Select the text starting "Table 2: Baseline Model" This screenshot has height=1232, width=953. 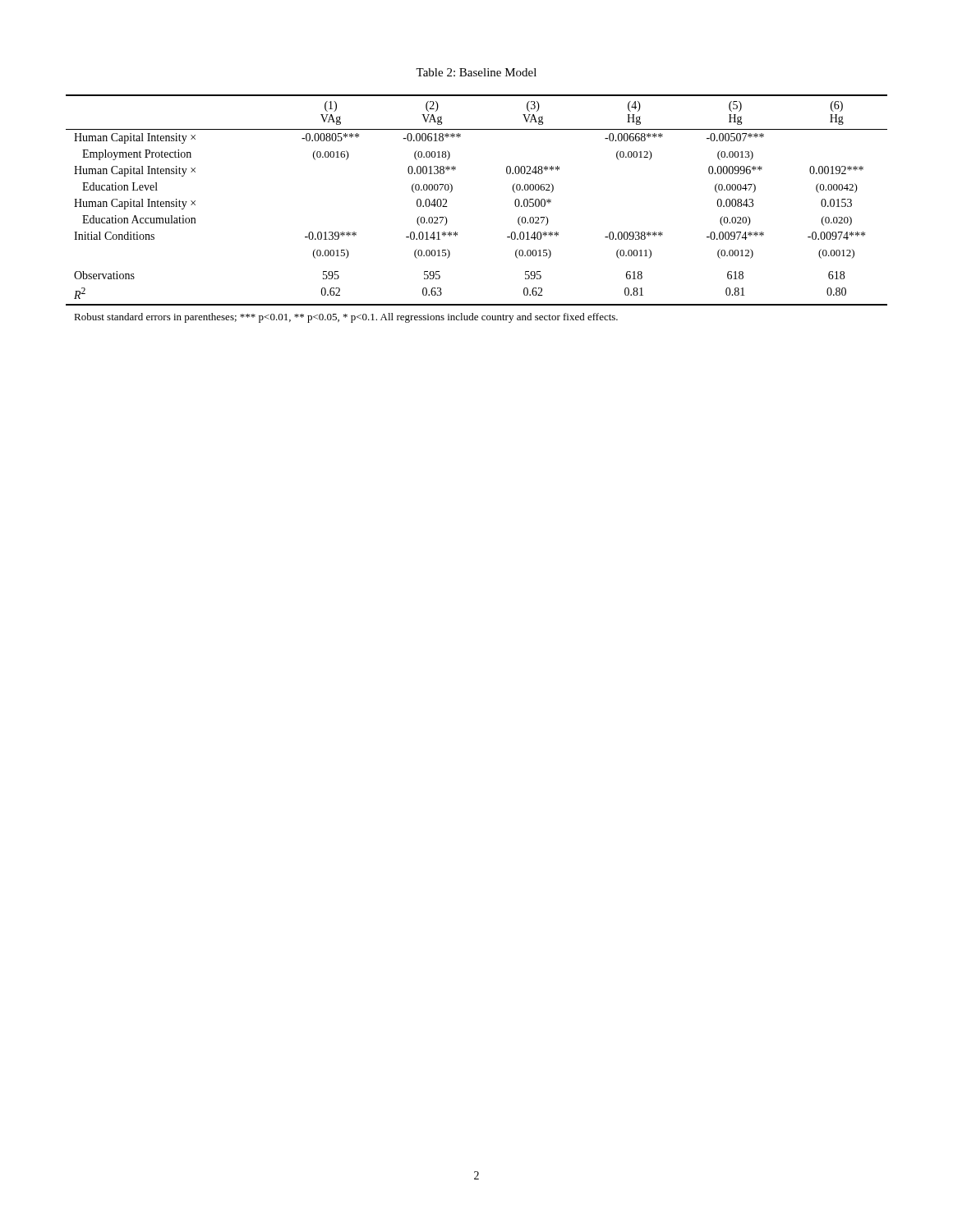tap(476, 72)
